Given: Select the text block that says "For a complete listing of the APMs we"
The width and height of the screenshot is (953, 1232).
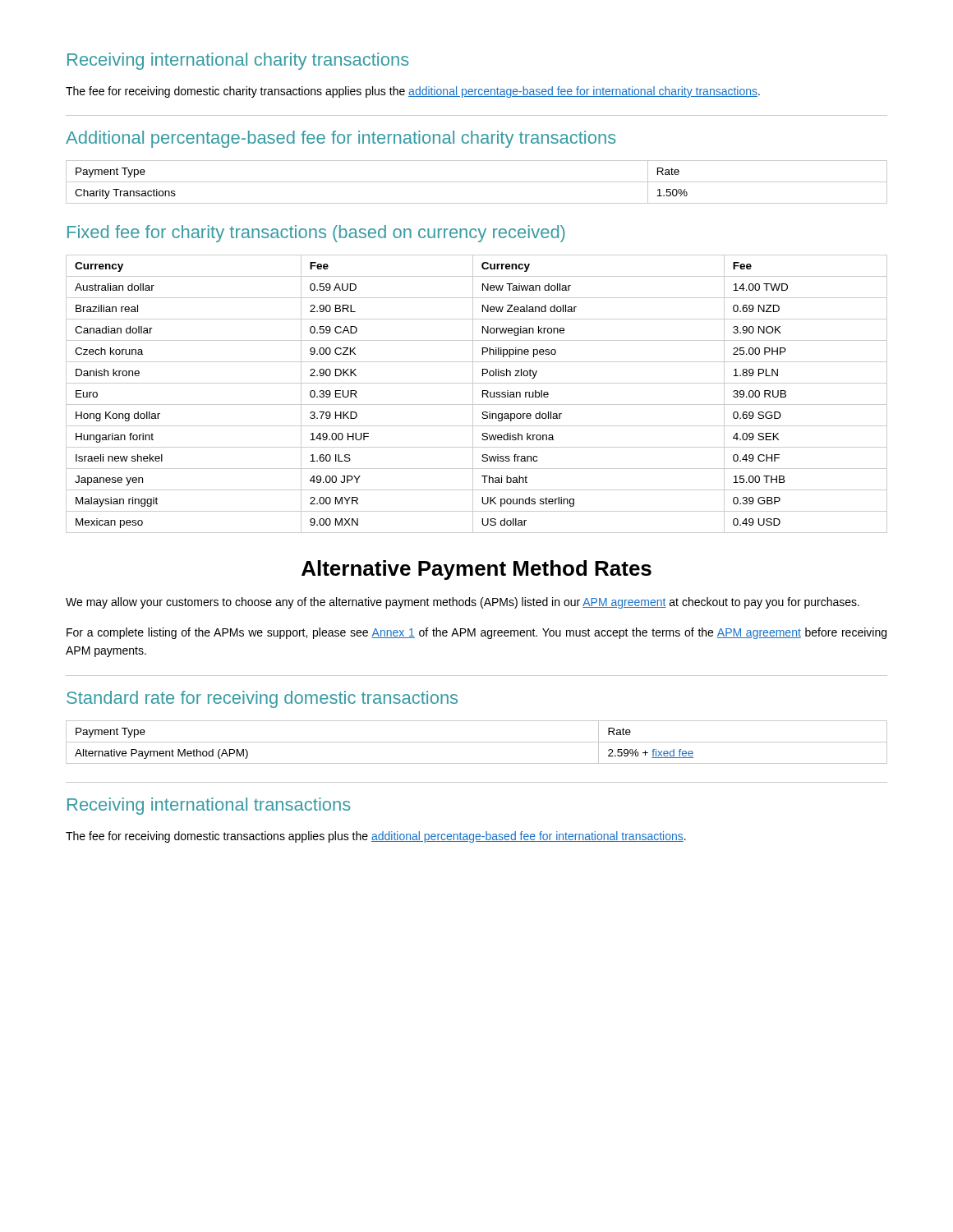Looking at the screenshot, I should click(476, 642).
